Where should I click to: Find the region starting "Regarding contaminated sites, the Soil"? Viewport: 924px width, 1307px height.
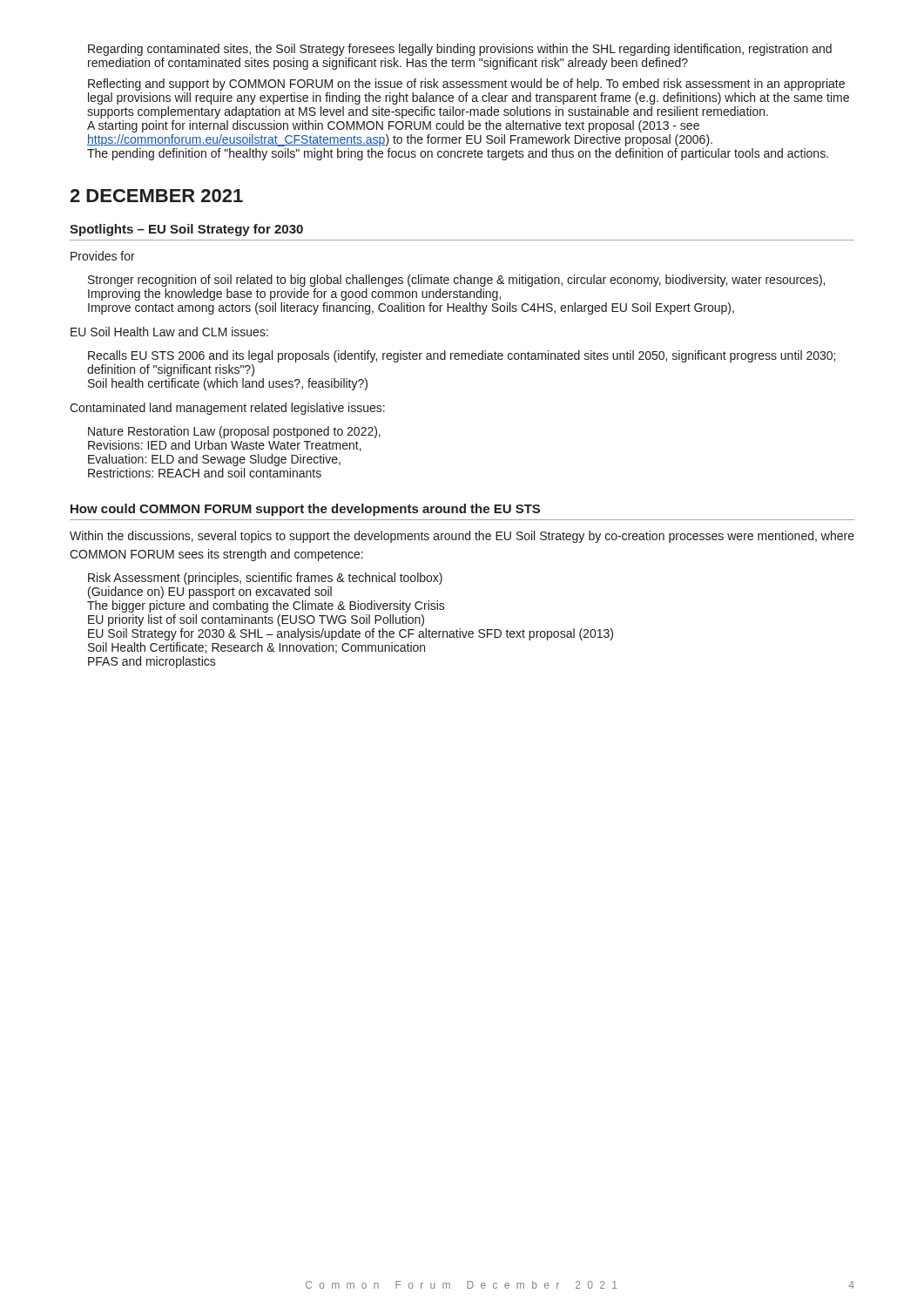[471, 94]
